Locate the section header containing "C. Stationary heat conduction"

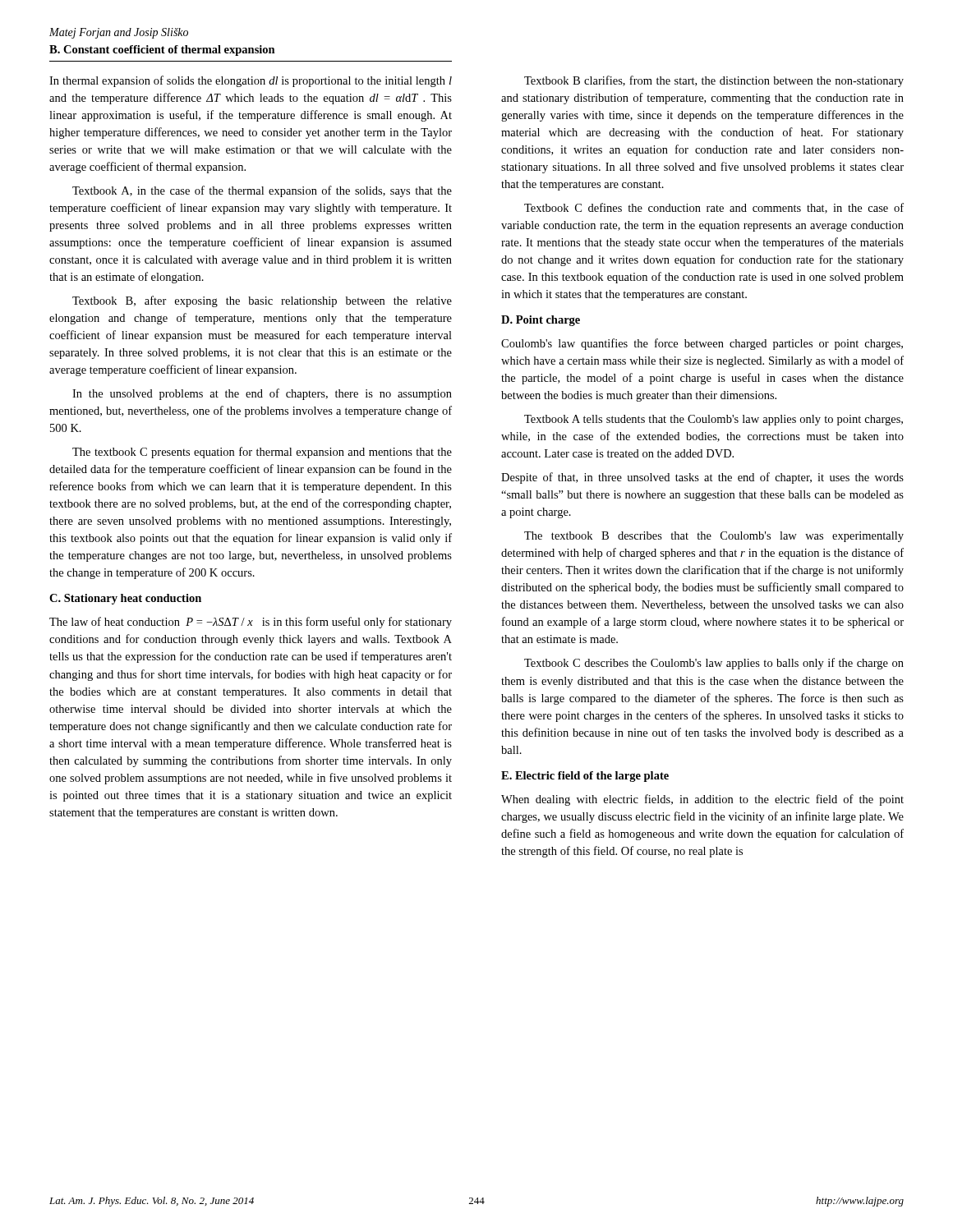click(x=125, y=599)
